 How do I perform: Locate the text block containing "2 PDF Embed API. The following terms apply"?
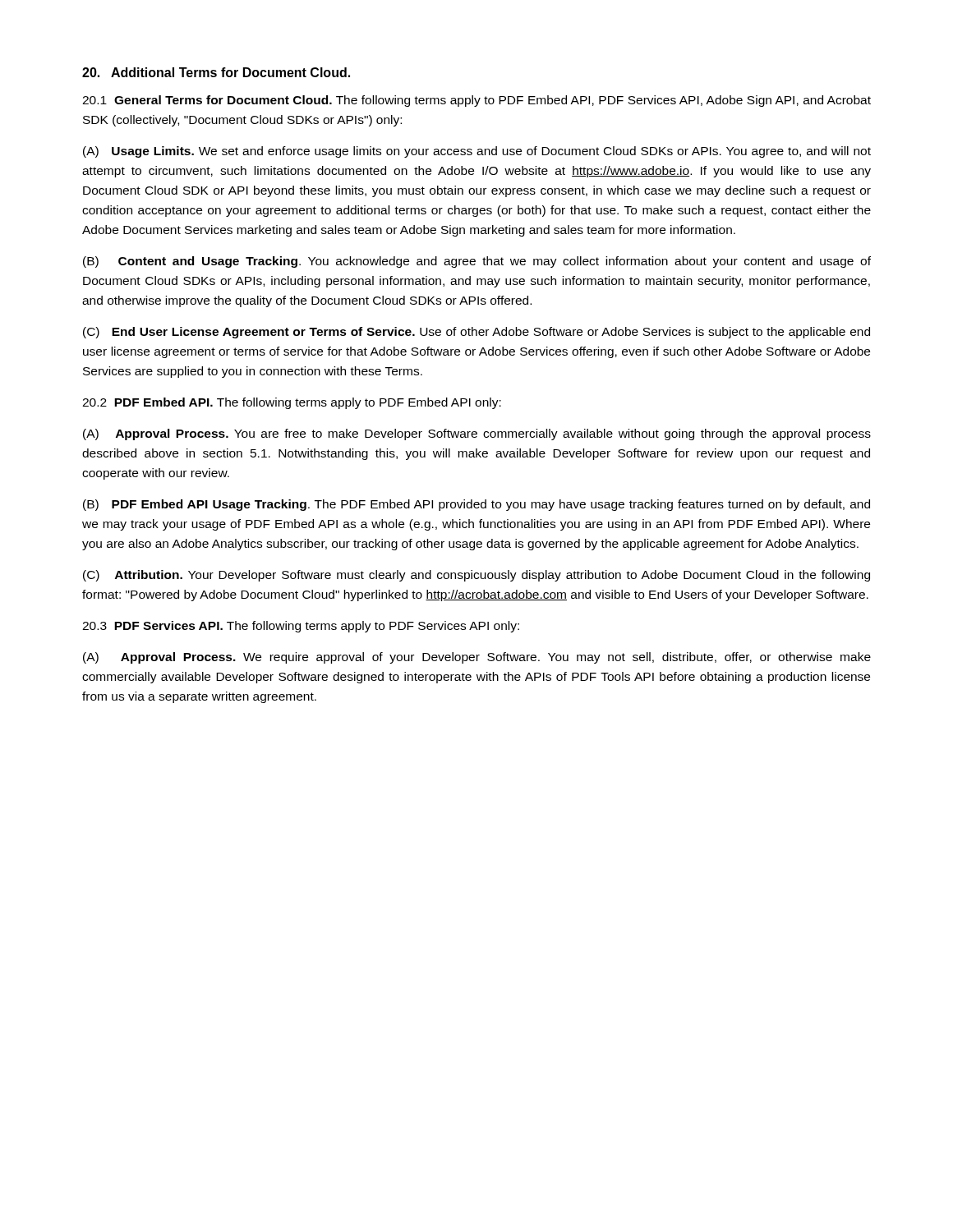(x=292, y=402)
